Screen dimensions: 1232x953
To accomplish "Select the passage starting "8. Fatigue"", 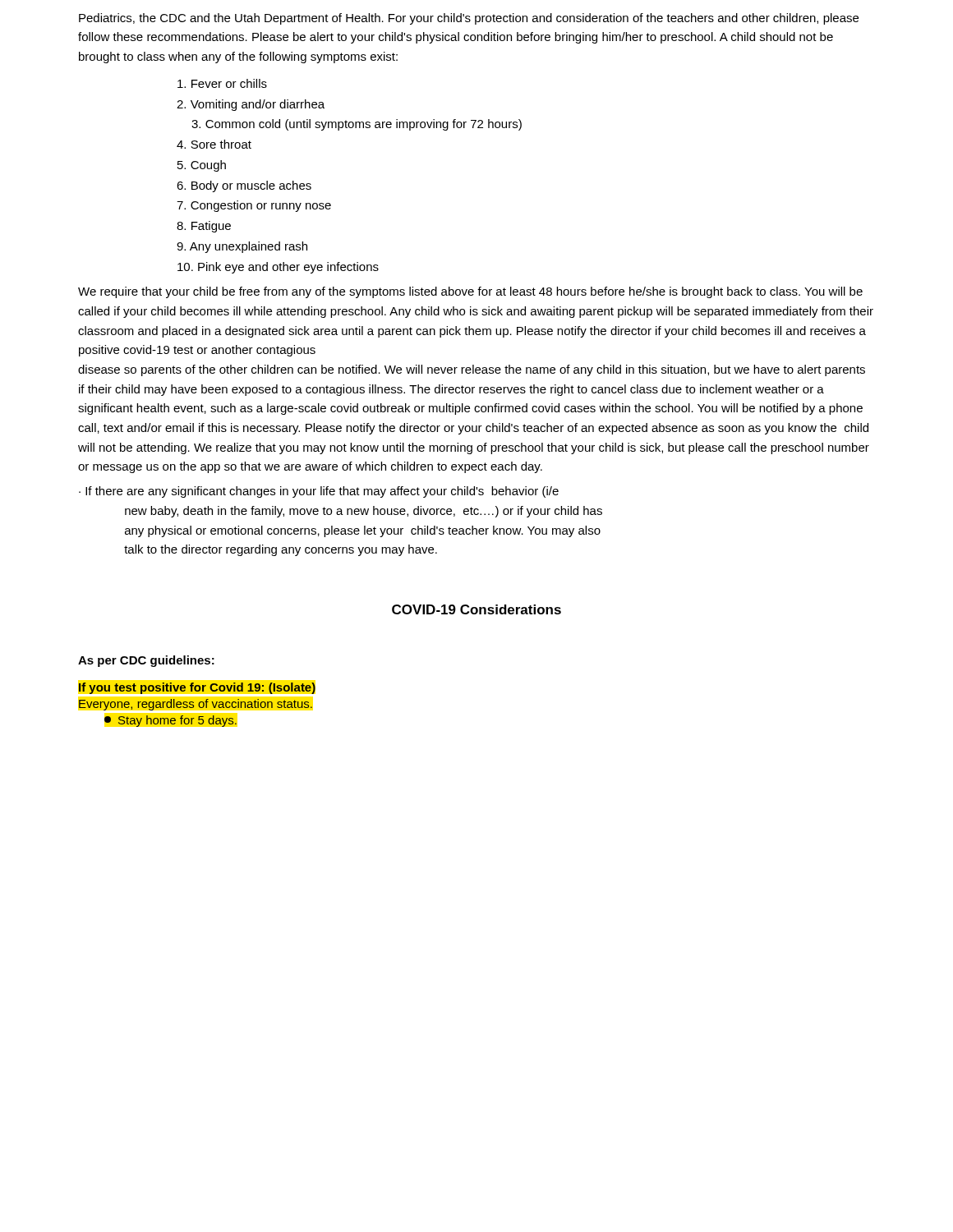I will tap(204, 225).
